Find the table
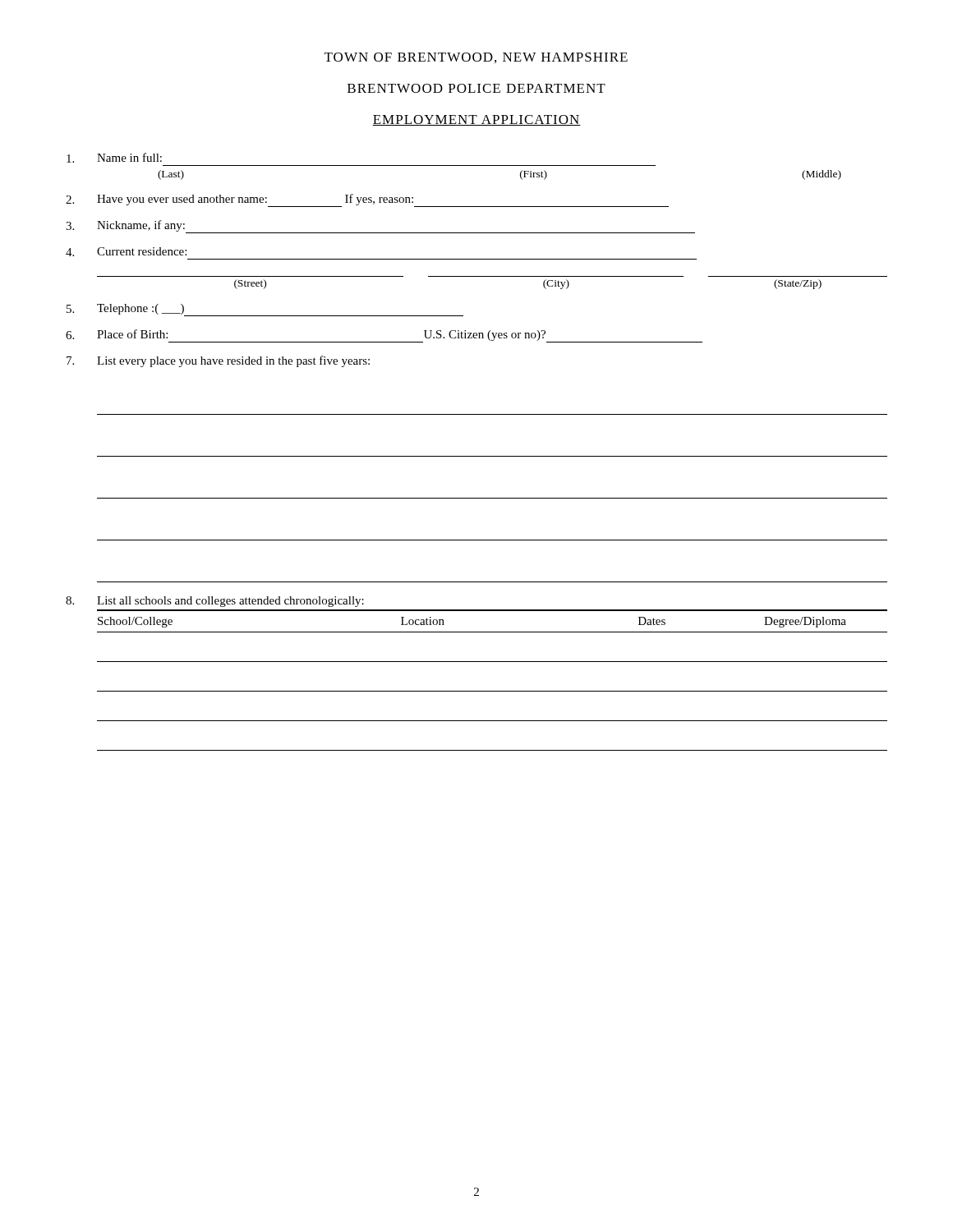953x1232 pixels. coord(492,694)
